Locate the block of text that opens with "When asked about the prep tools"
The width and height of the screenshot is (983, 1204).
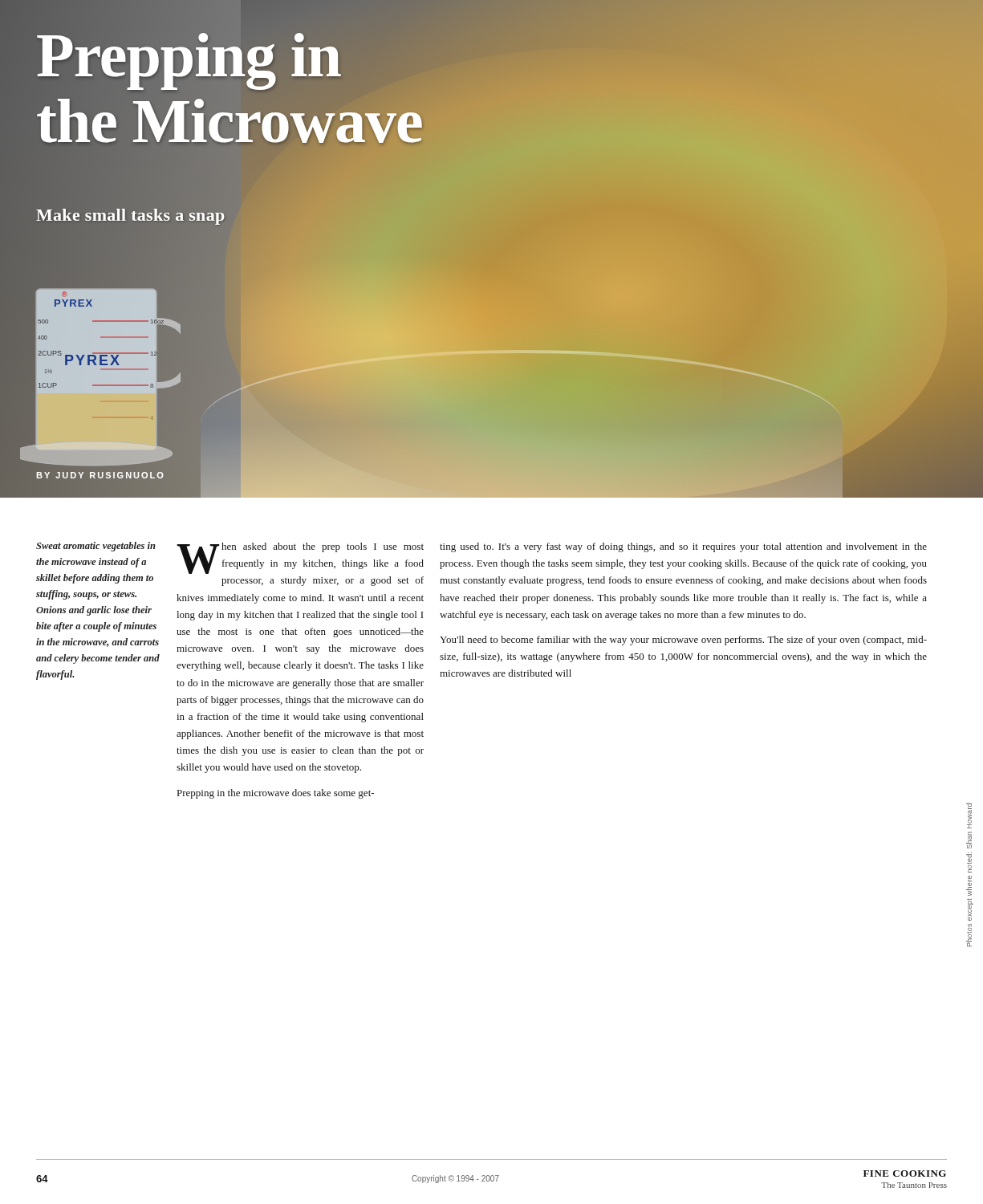pos(300,669)
